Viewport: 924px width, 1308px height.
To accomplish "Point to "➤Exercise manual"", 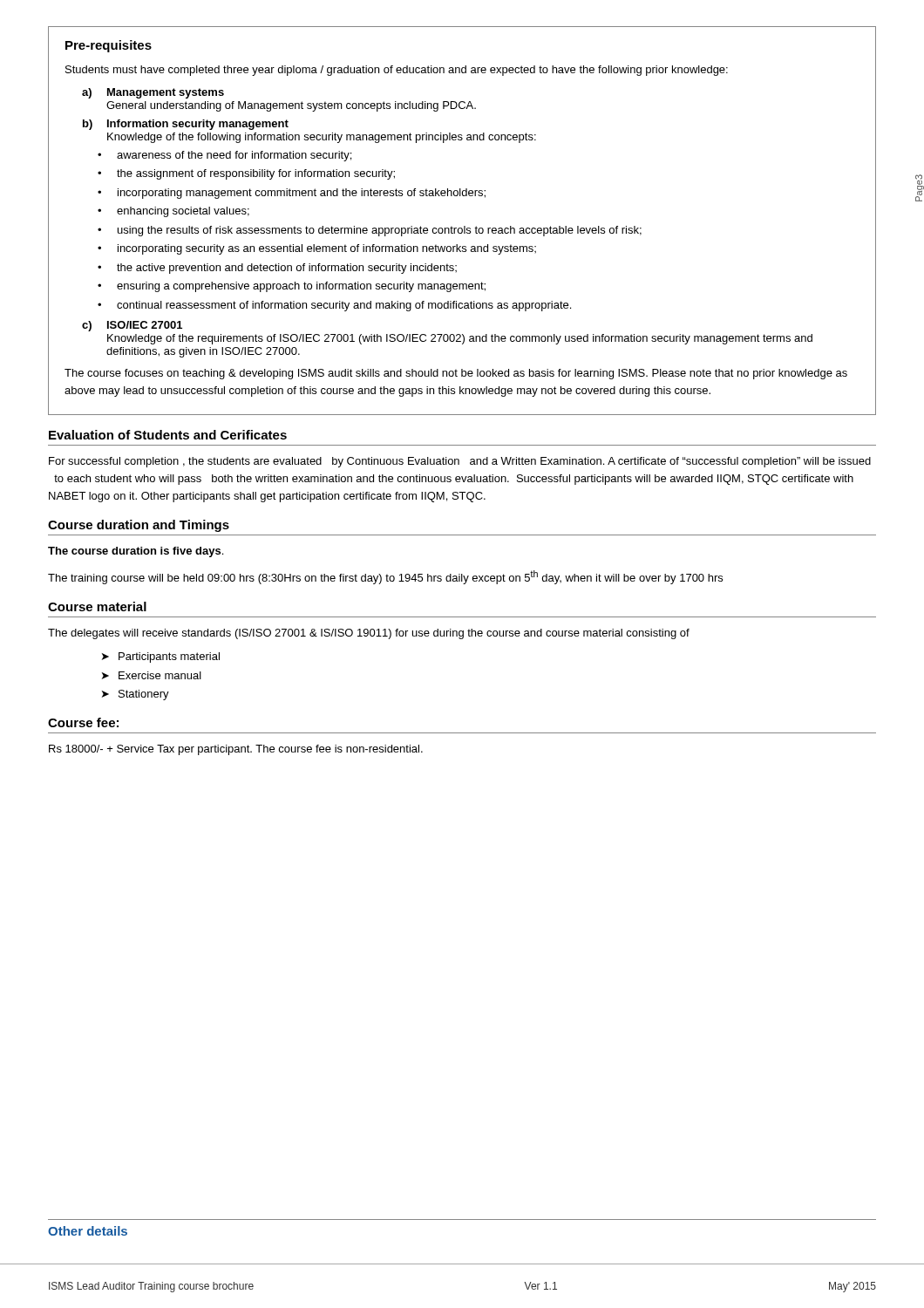I will point(151,675).
